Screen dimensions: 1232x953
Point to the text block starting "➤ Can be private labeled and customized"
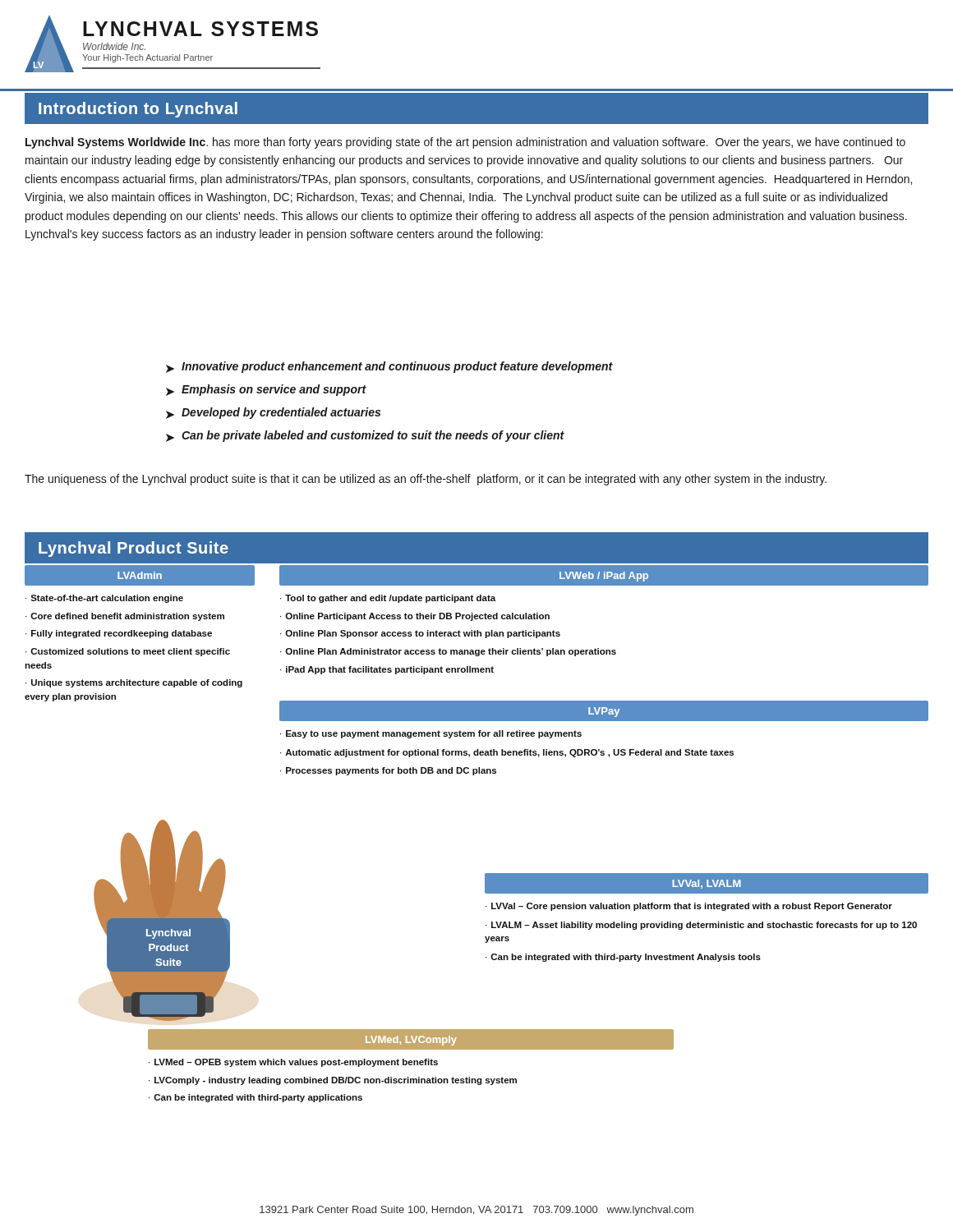364,438
